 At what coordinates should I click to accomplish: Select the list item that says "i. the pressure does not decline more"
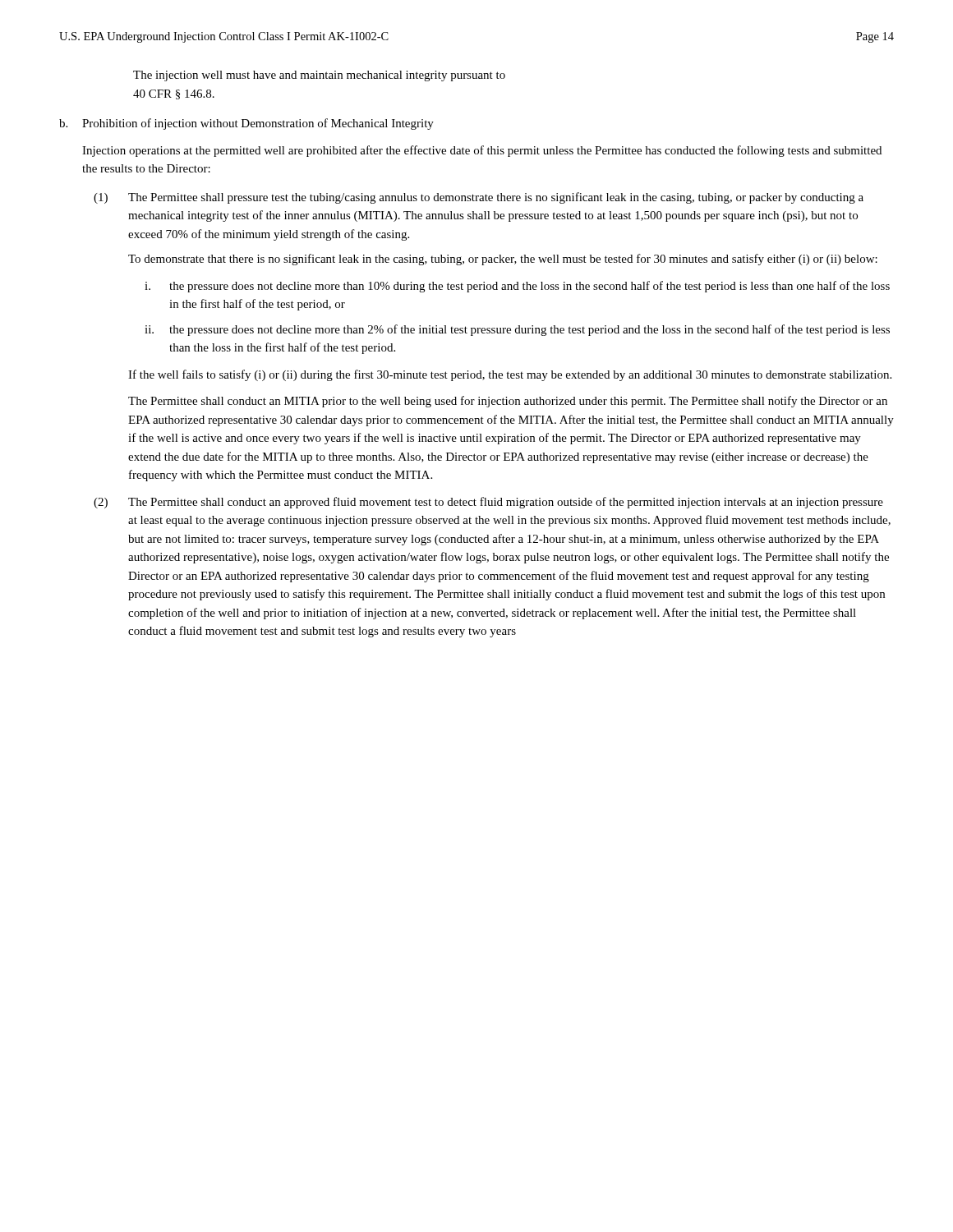[x=519, y=295]
